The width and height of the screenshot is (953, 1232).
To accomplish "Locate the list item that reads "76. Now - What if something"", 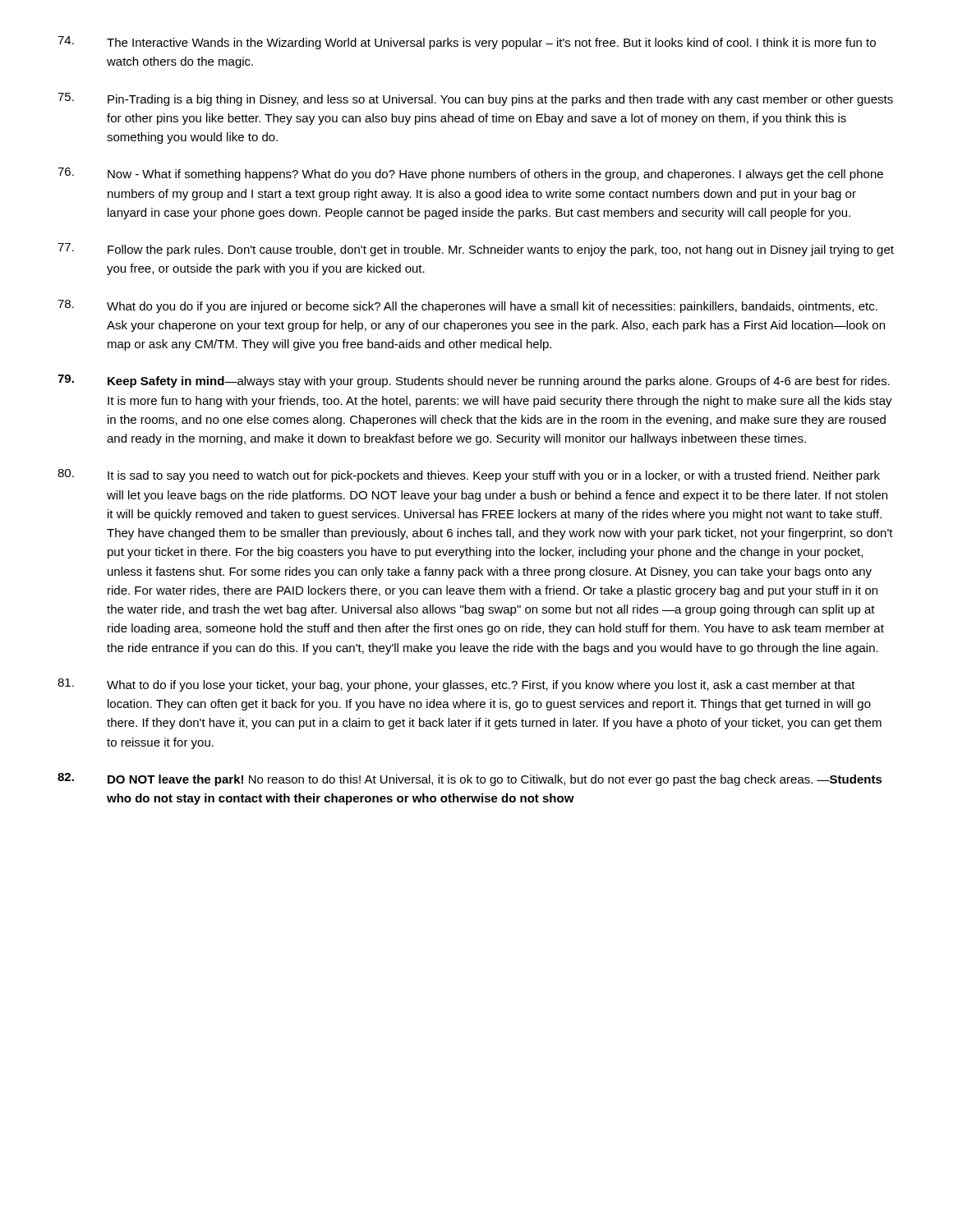I will coord(476,193).
